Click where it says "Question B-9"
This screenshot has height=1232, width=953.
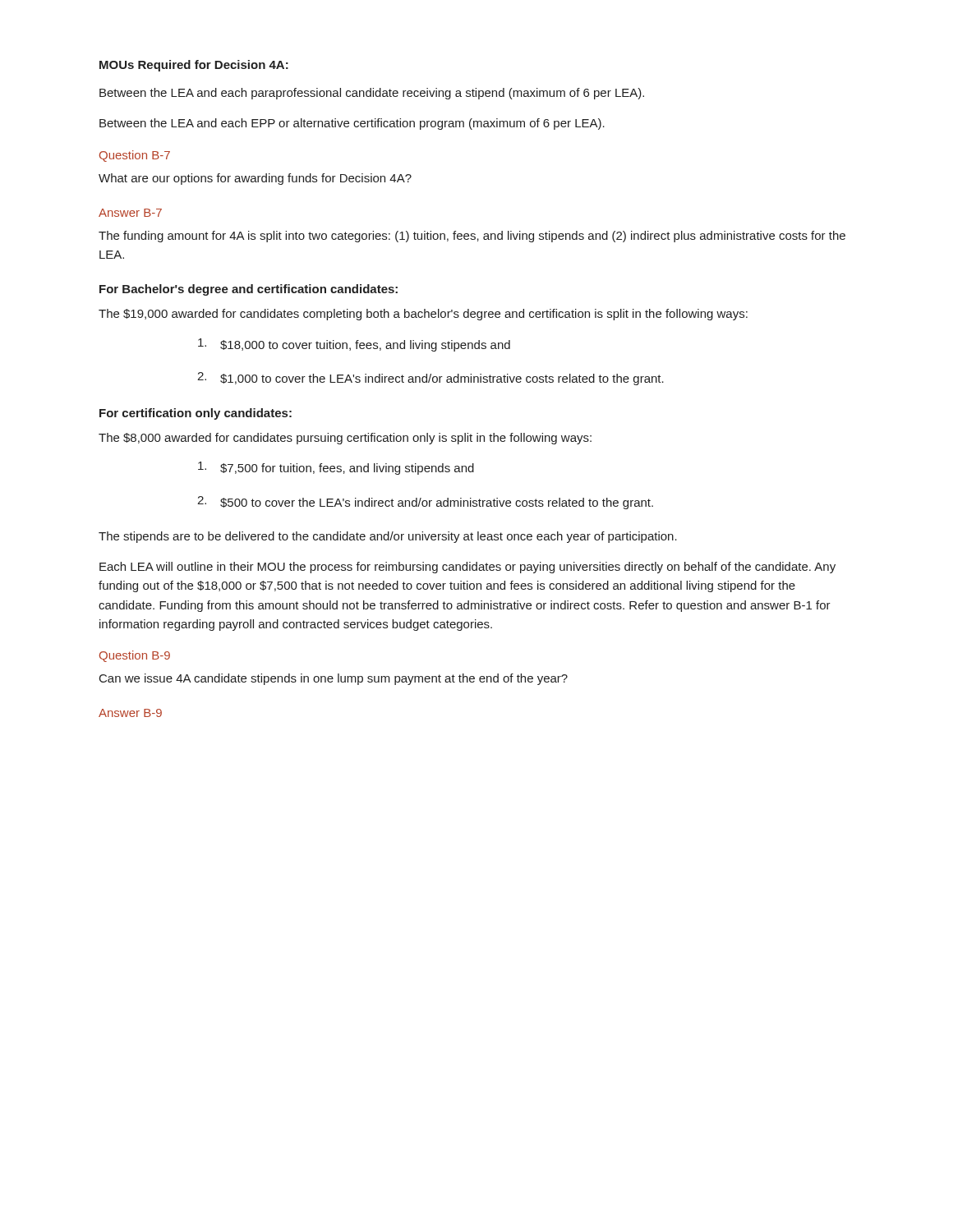[135, 655]
